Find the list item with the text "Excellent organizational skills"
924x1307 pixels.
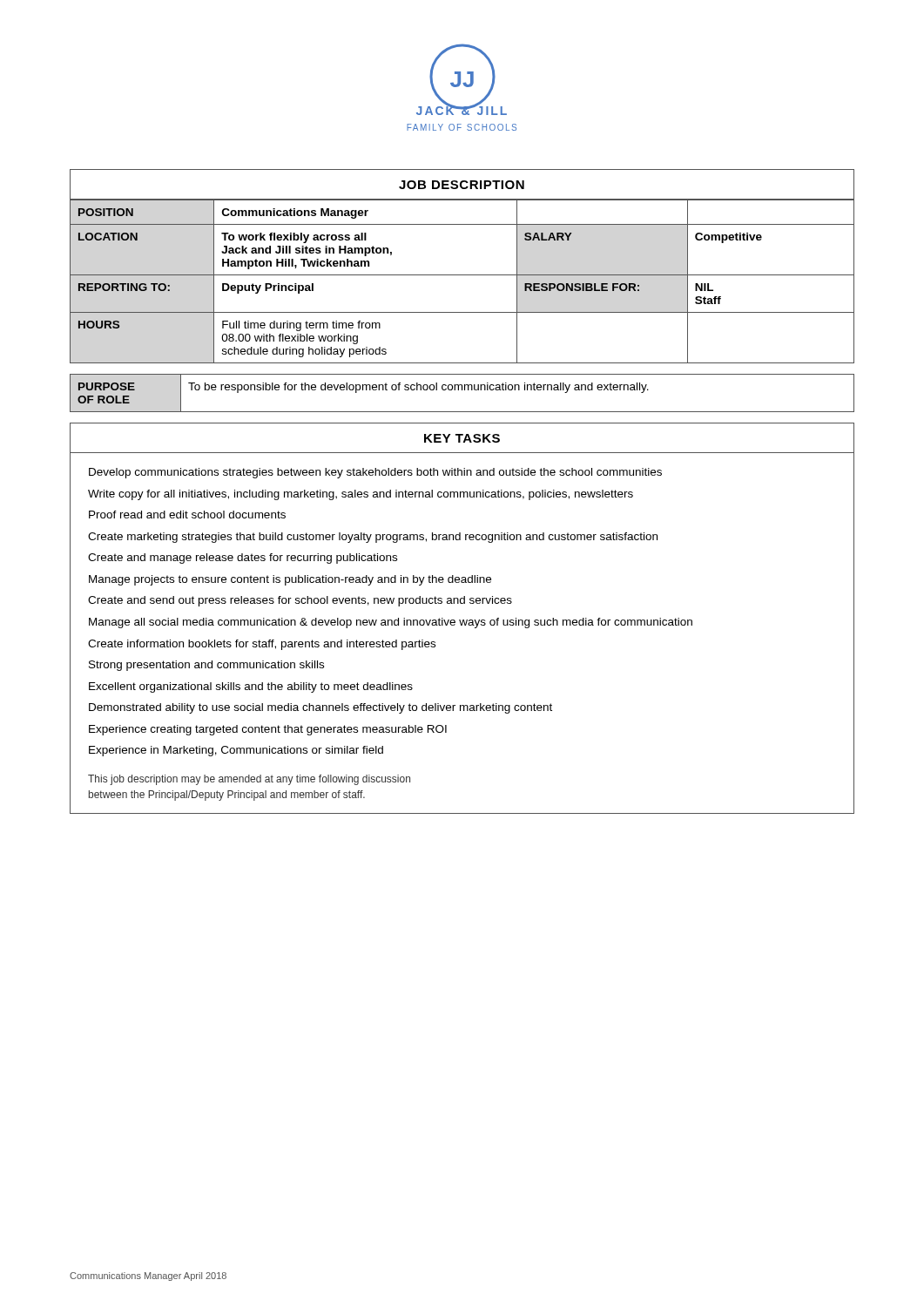(250, 686)
